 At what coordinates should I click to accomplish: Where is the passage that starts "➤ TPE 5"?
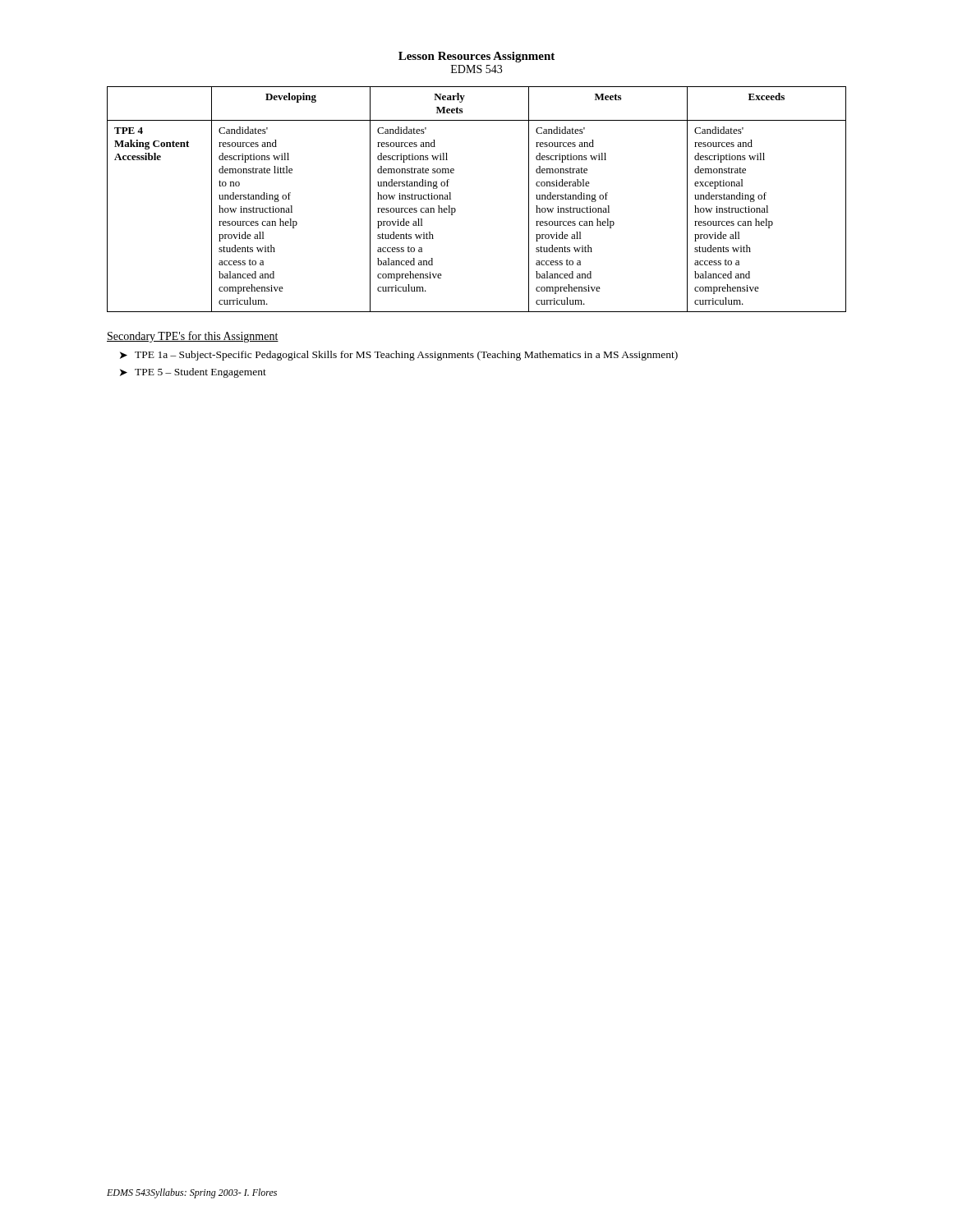(192, 372)
